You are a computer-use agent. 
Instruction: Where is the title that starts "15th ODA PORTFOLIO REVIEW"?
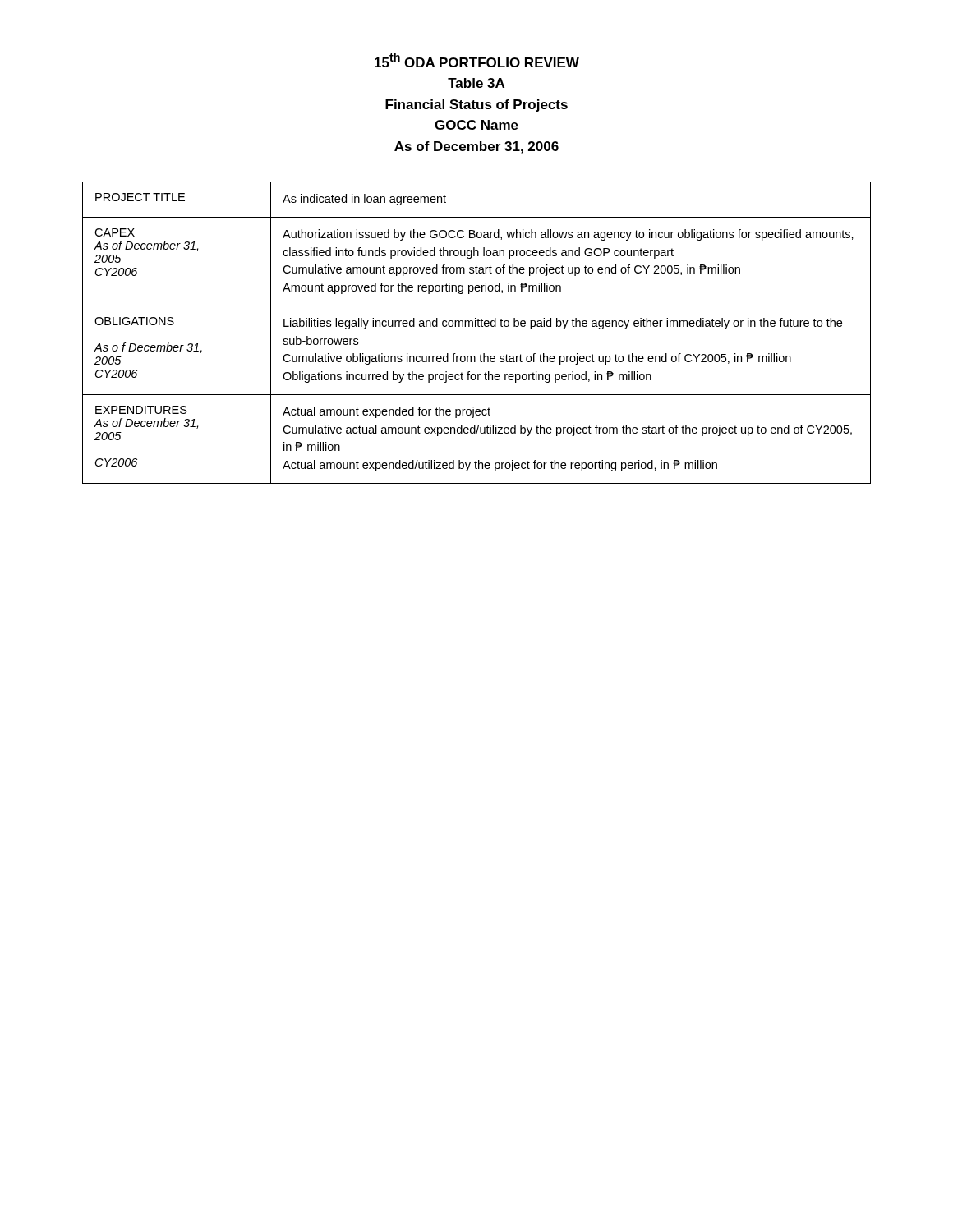tap(476, 103)
